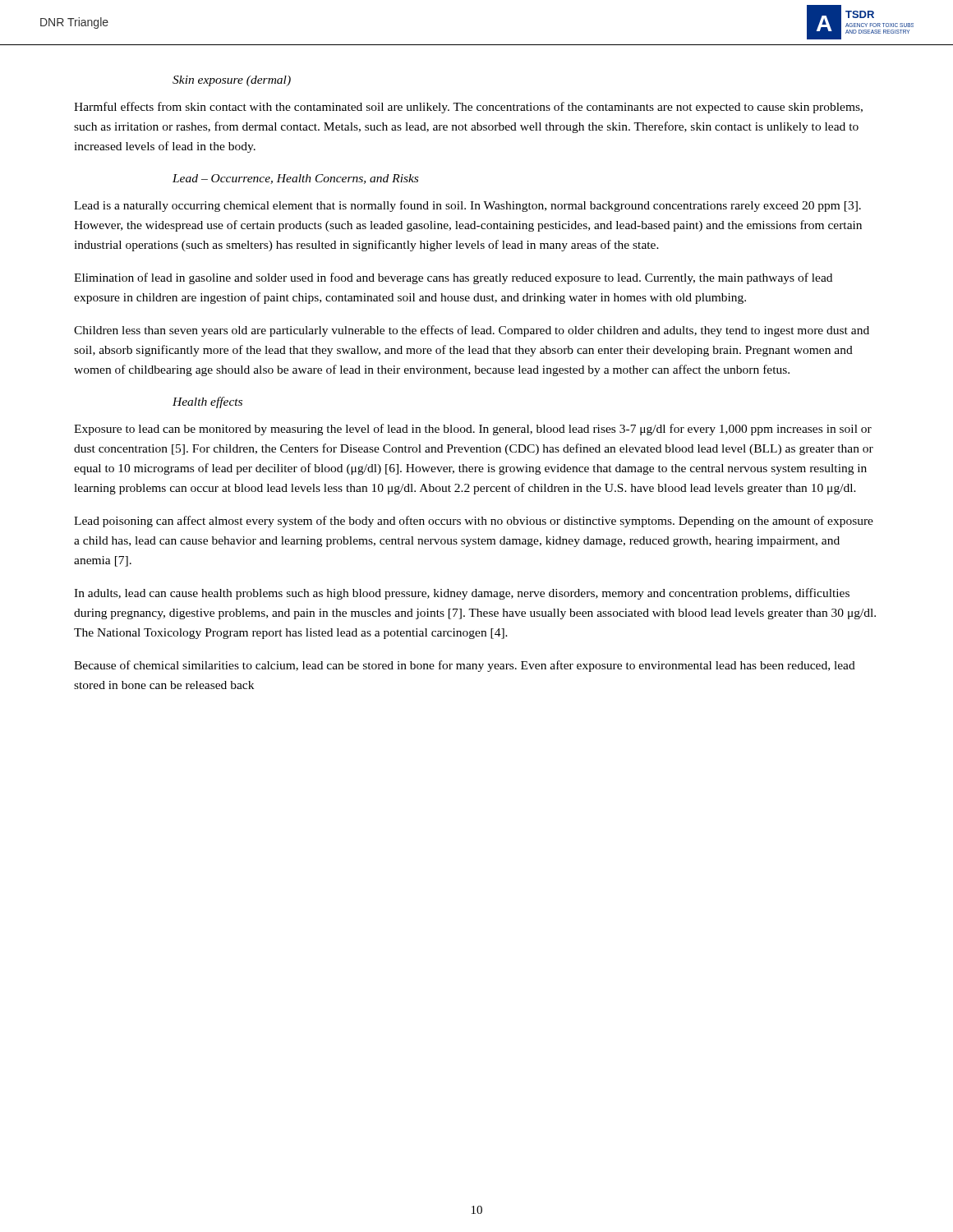Find the text block that says "Elimination of lead in"
Viewport: 953px width, 1232px height.
(x=453, y=287)
